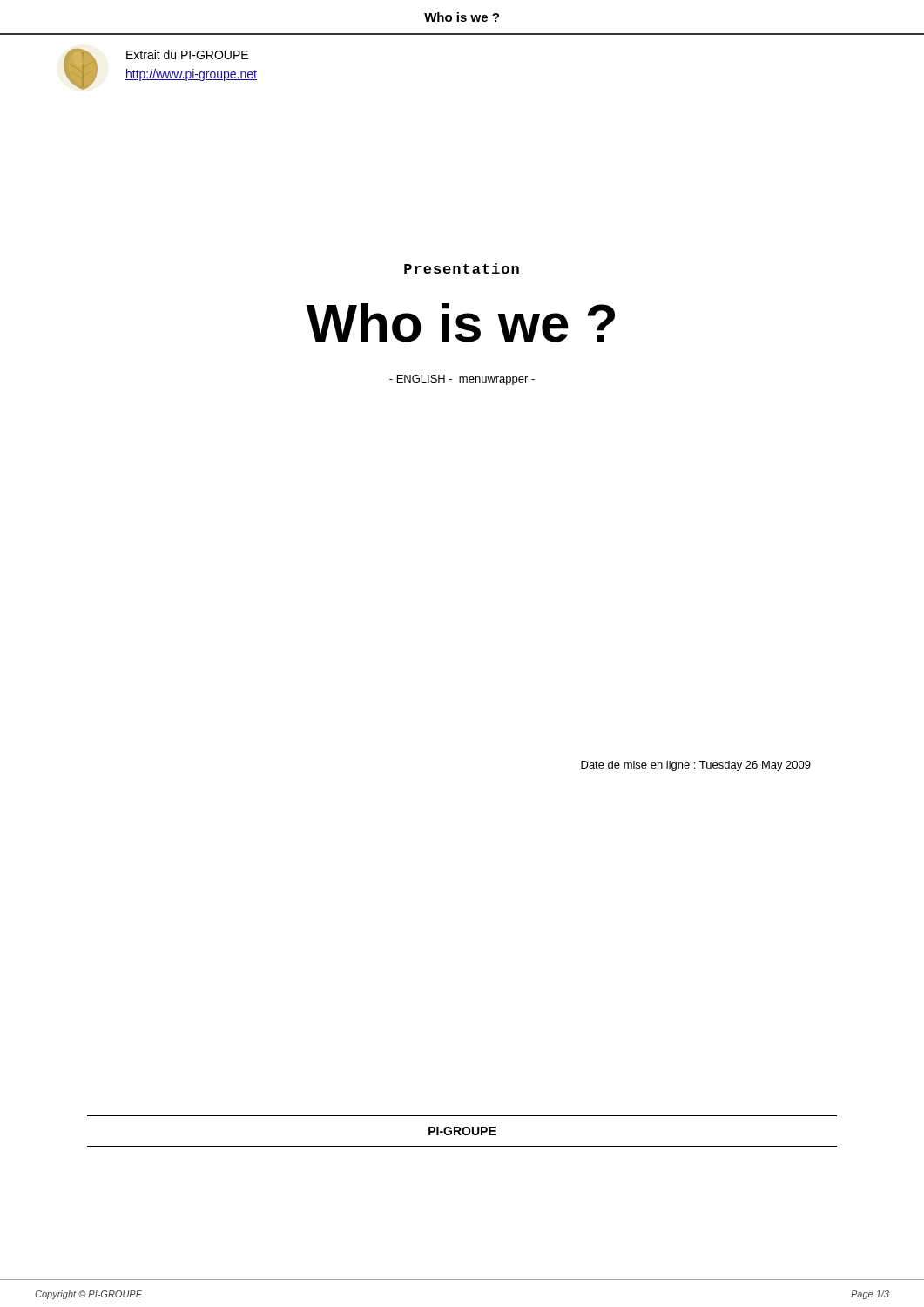Where is the title that starts "Who is we"?
The image size is (924, 1307).
point(462,323)
